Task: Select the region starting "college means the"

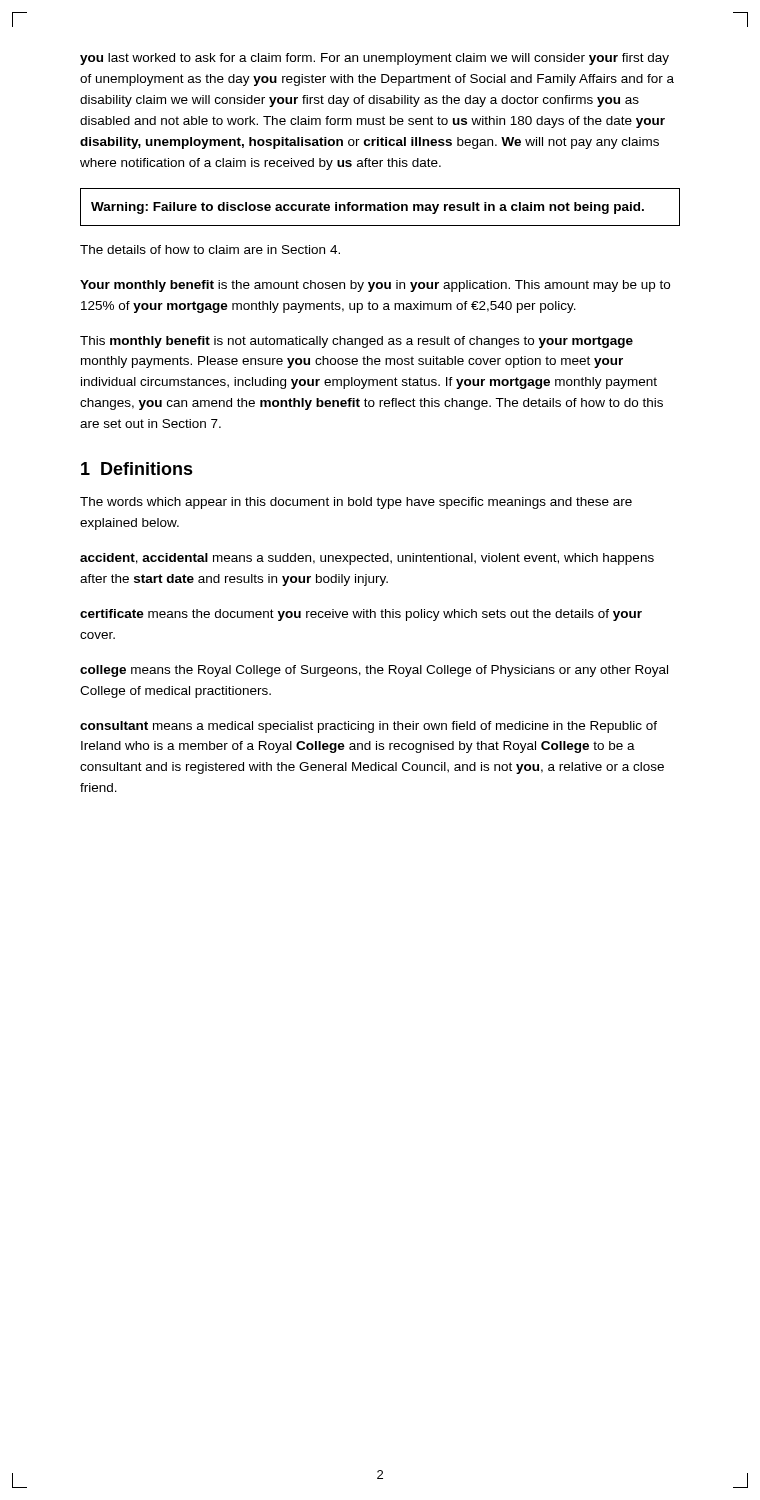Action: (375, 680)
